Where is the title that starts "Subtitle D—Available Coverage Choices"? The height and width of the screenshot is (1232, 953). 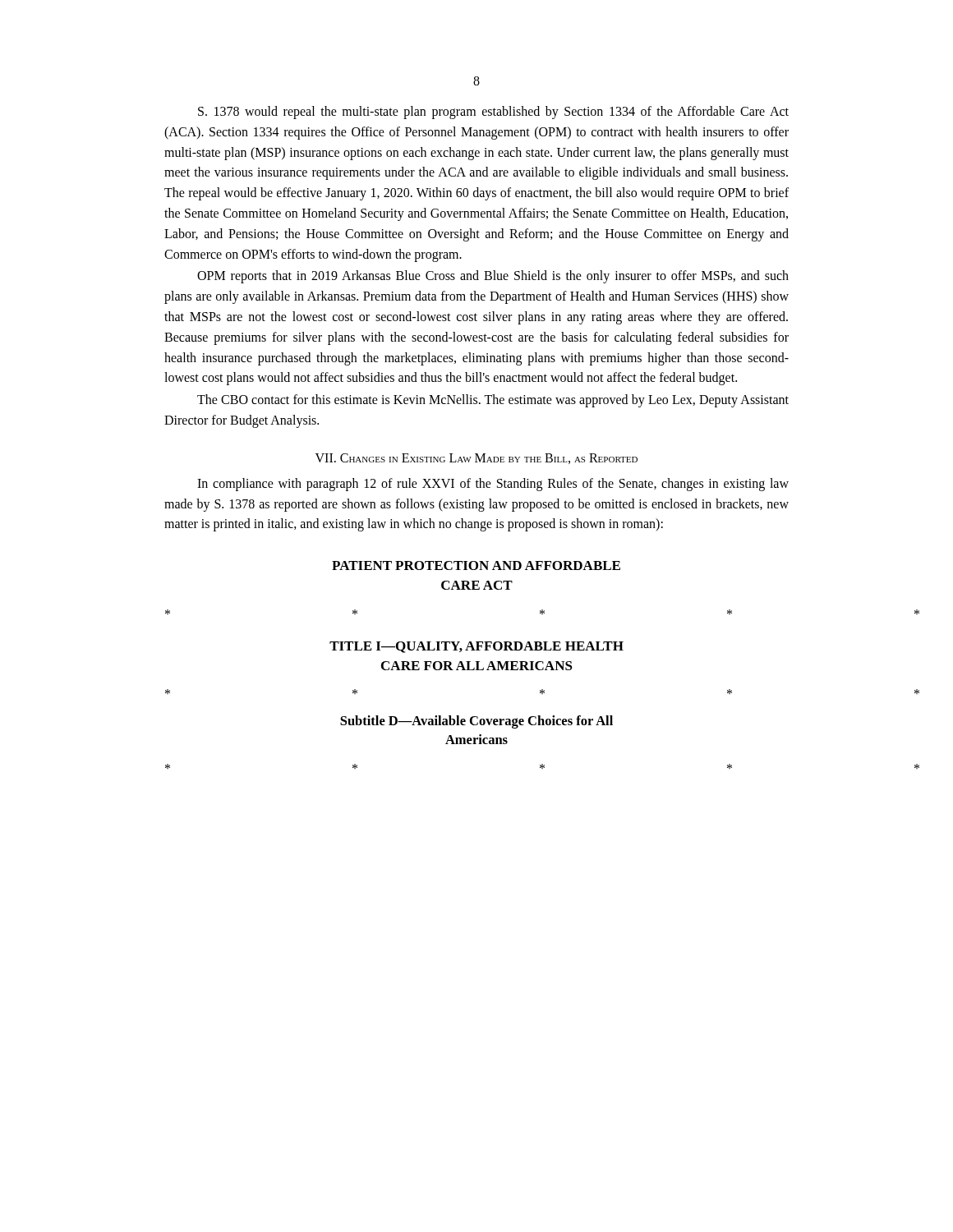[476, 730]
